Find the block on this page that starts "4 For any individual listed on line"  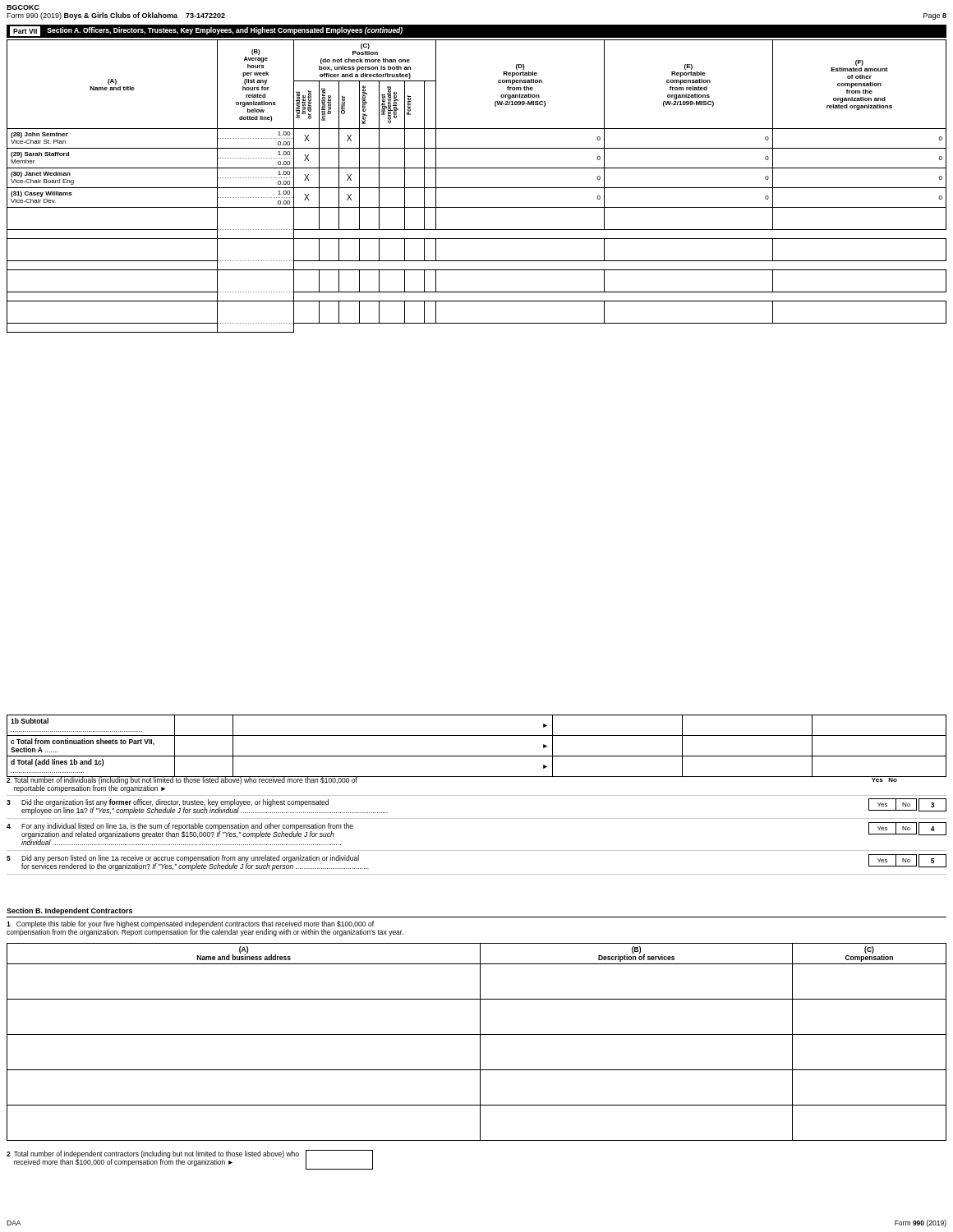(182, 833)
